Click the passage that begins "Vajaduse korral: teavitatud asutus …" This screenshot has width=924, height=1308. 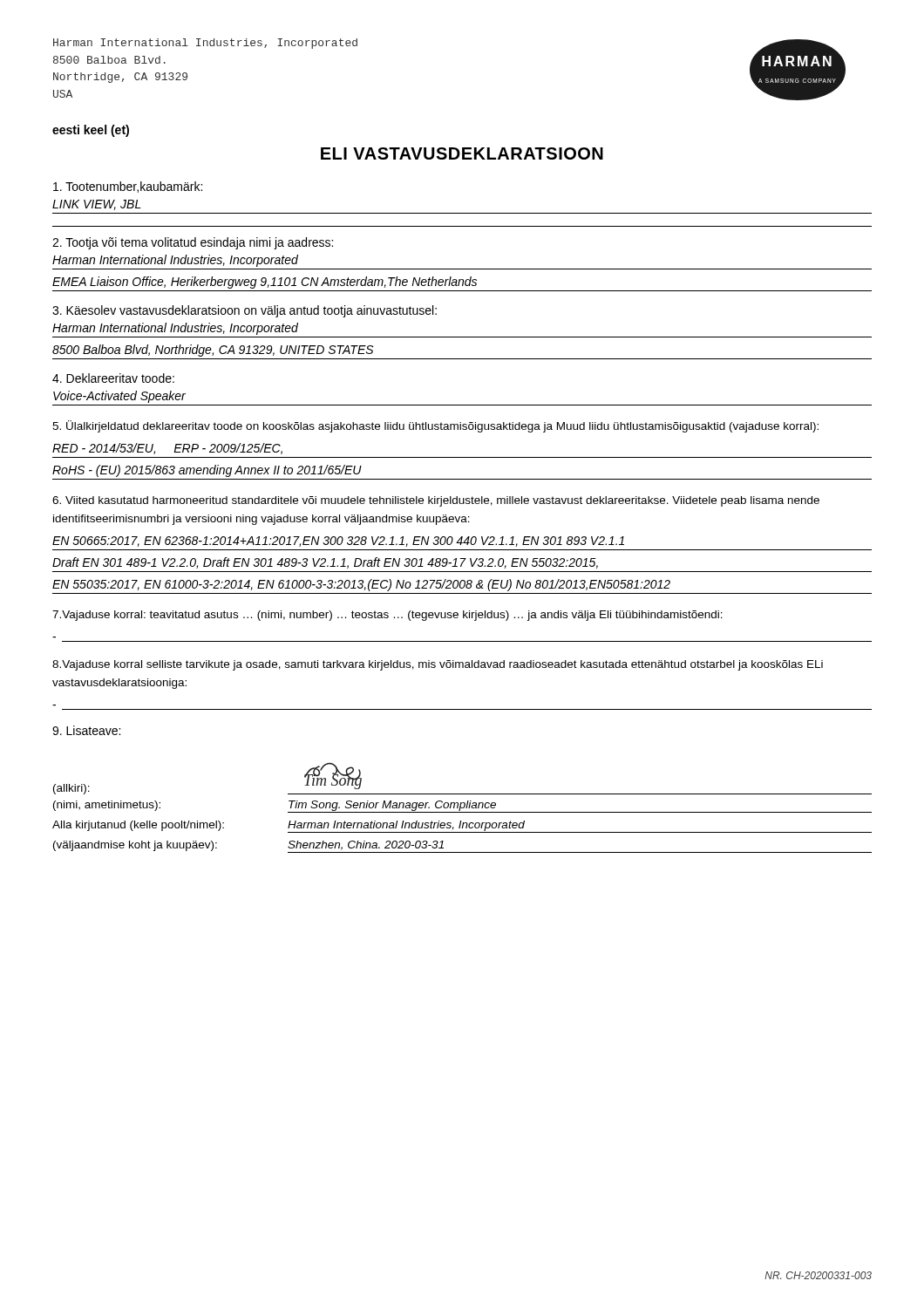(462, 625)
